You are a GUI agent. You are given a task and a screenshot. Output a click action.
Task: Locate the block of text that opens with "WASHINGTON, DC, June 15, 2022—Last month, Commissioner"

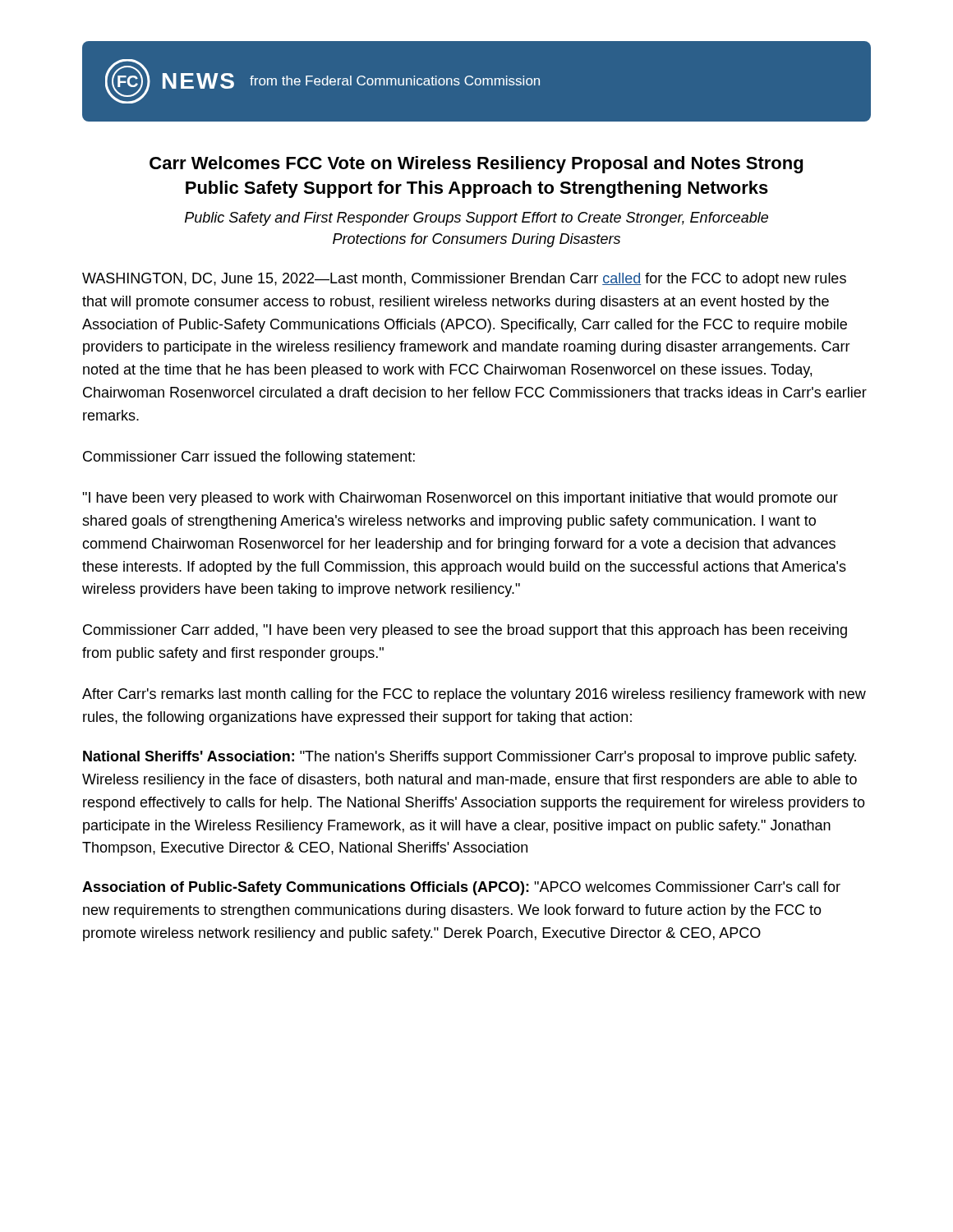click(476, 348)
